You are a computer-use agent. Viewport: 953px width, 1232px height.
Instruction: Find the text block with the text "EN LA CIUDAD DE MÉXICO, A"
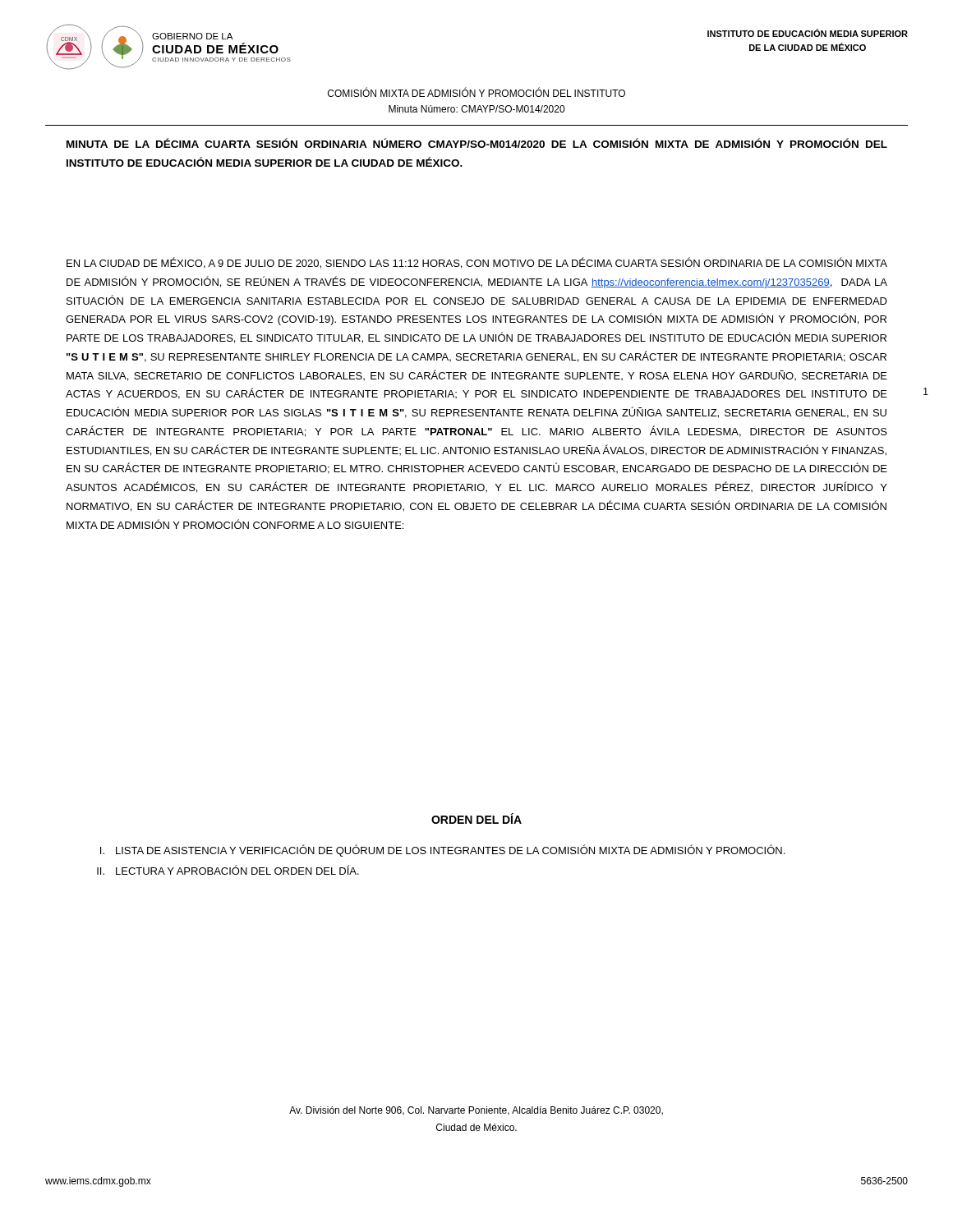476,394
